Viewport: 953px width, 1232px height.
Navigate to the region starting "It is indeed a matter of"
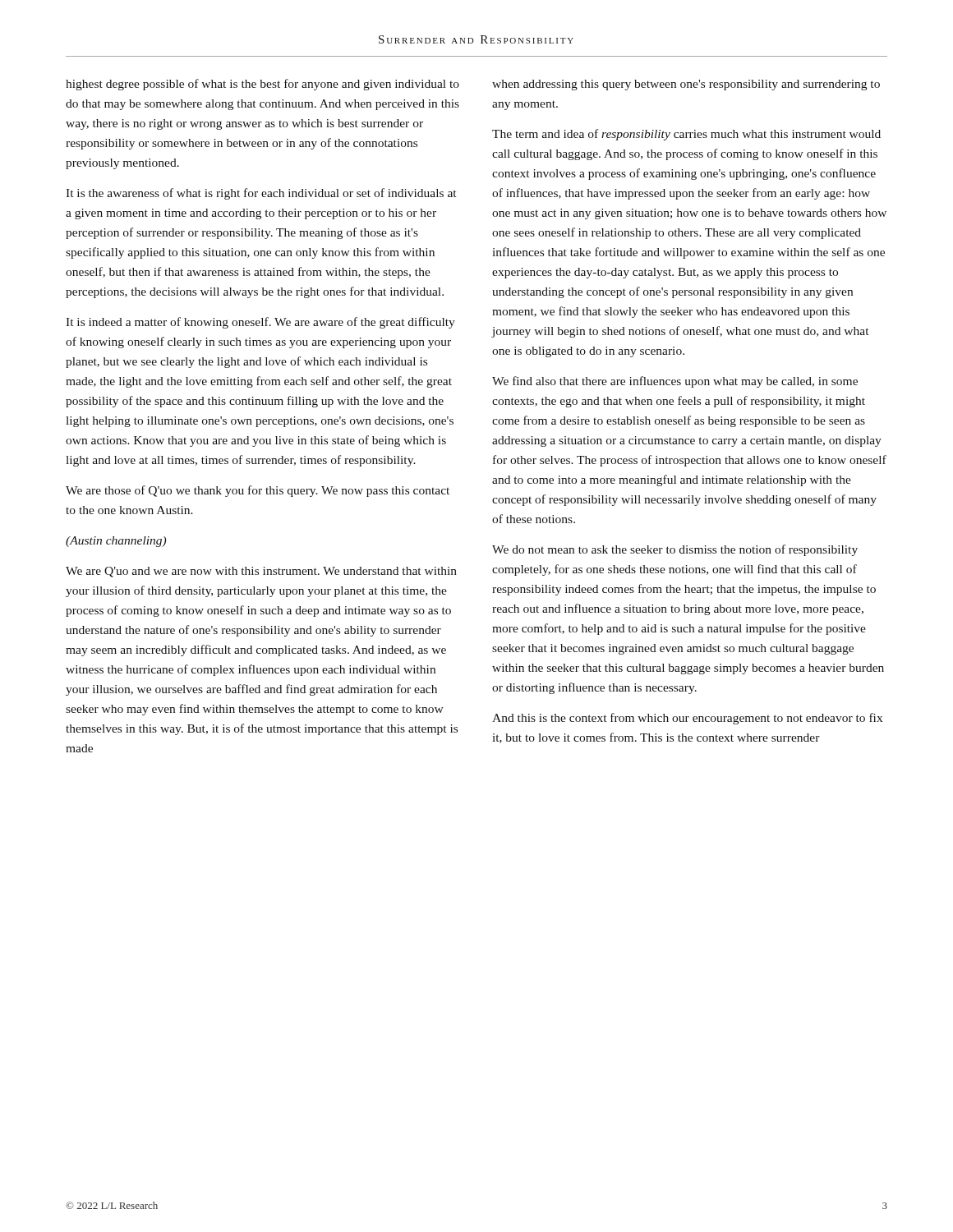263,391
